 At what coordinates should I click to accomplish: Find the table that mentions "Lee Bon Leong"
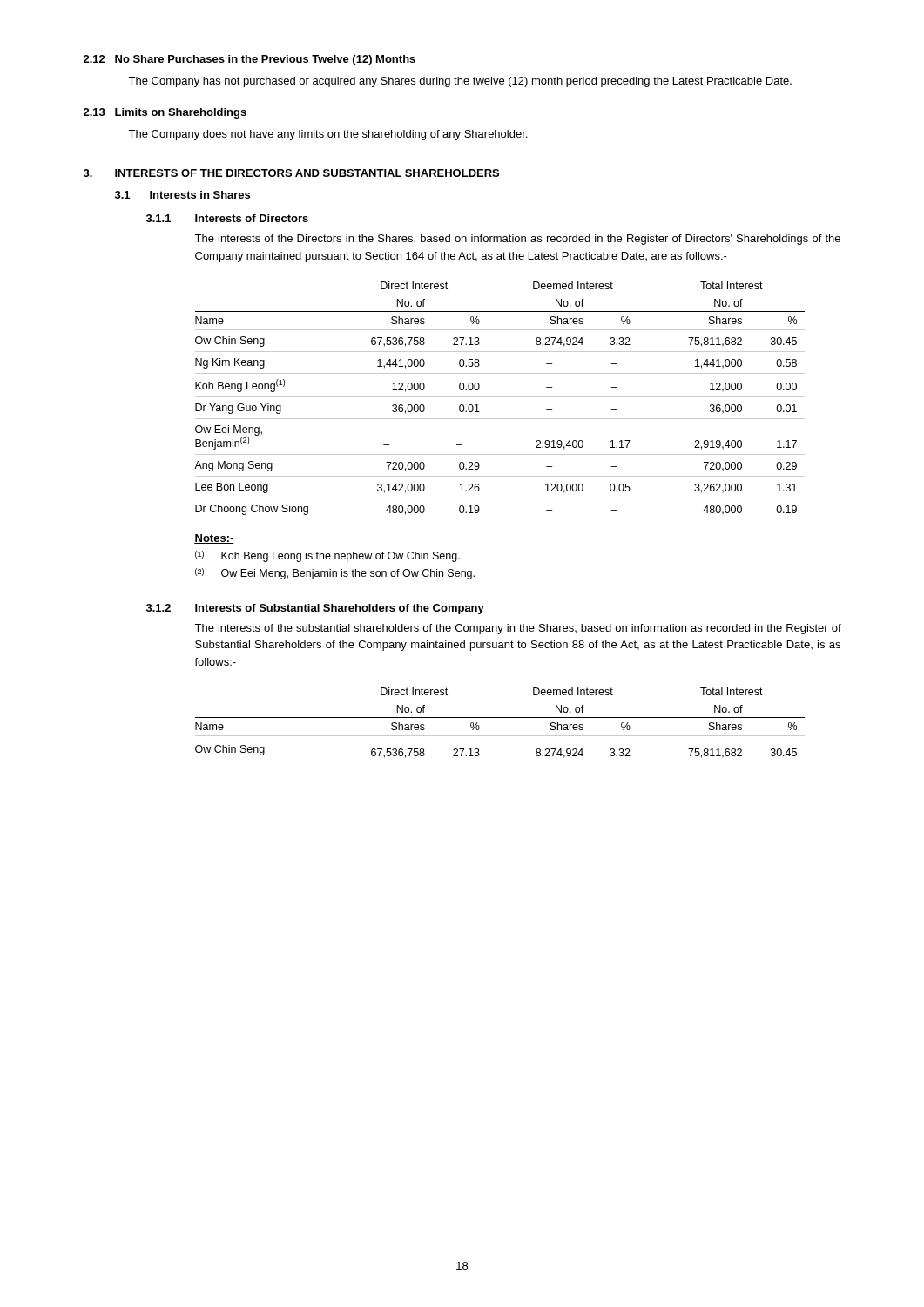[x=518, y=398]
